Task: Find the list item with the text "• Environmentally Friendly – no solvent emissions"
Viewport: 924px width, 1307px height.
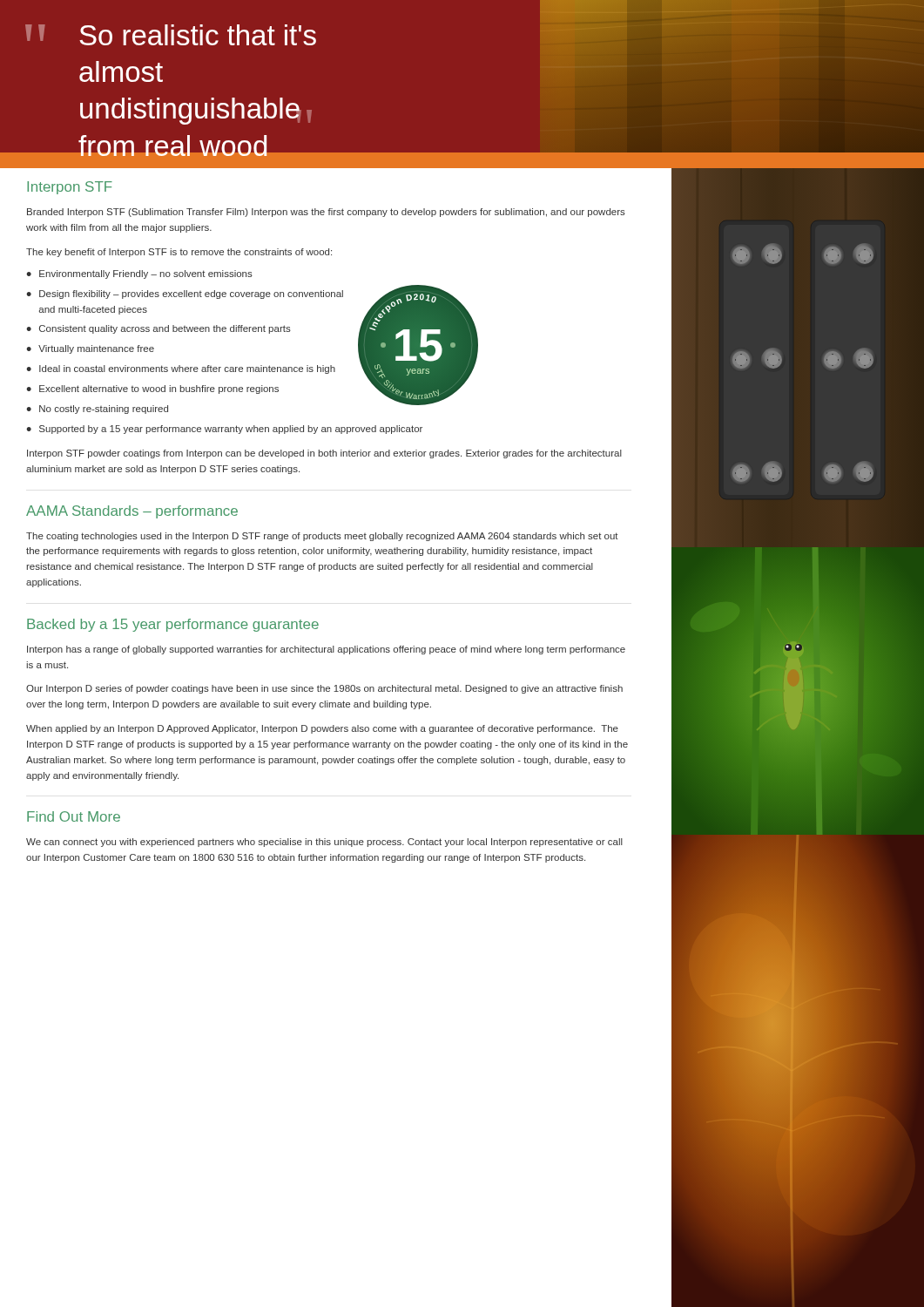Action: point(139,275)
